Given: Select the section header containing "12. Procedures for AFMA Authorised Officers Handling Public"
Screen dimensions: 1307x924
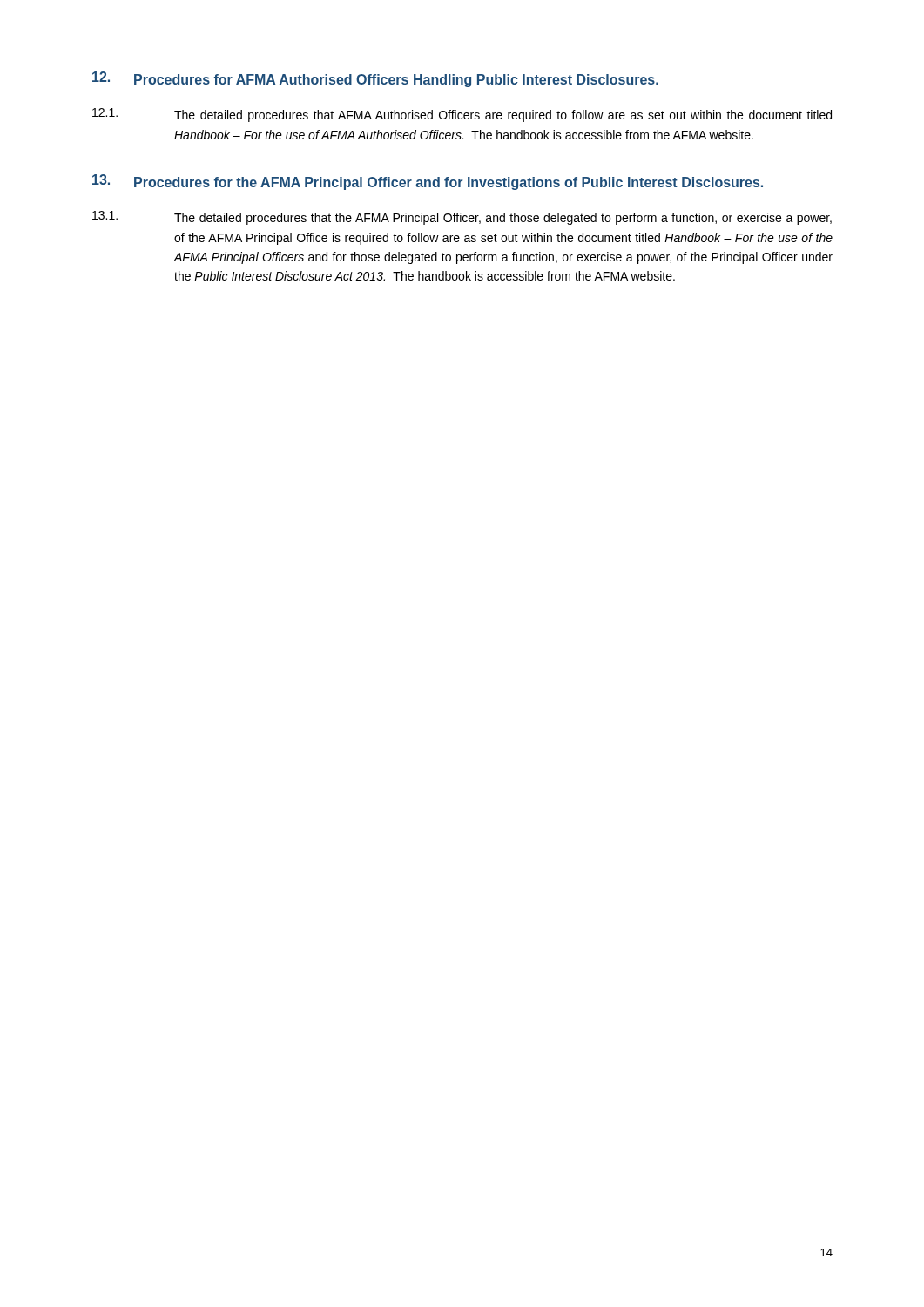Looking at the screenshot, I should (x=375, y=80).
